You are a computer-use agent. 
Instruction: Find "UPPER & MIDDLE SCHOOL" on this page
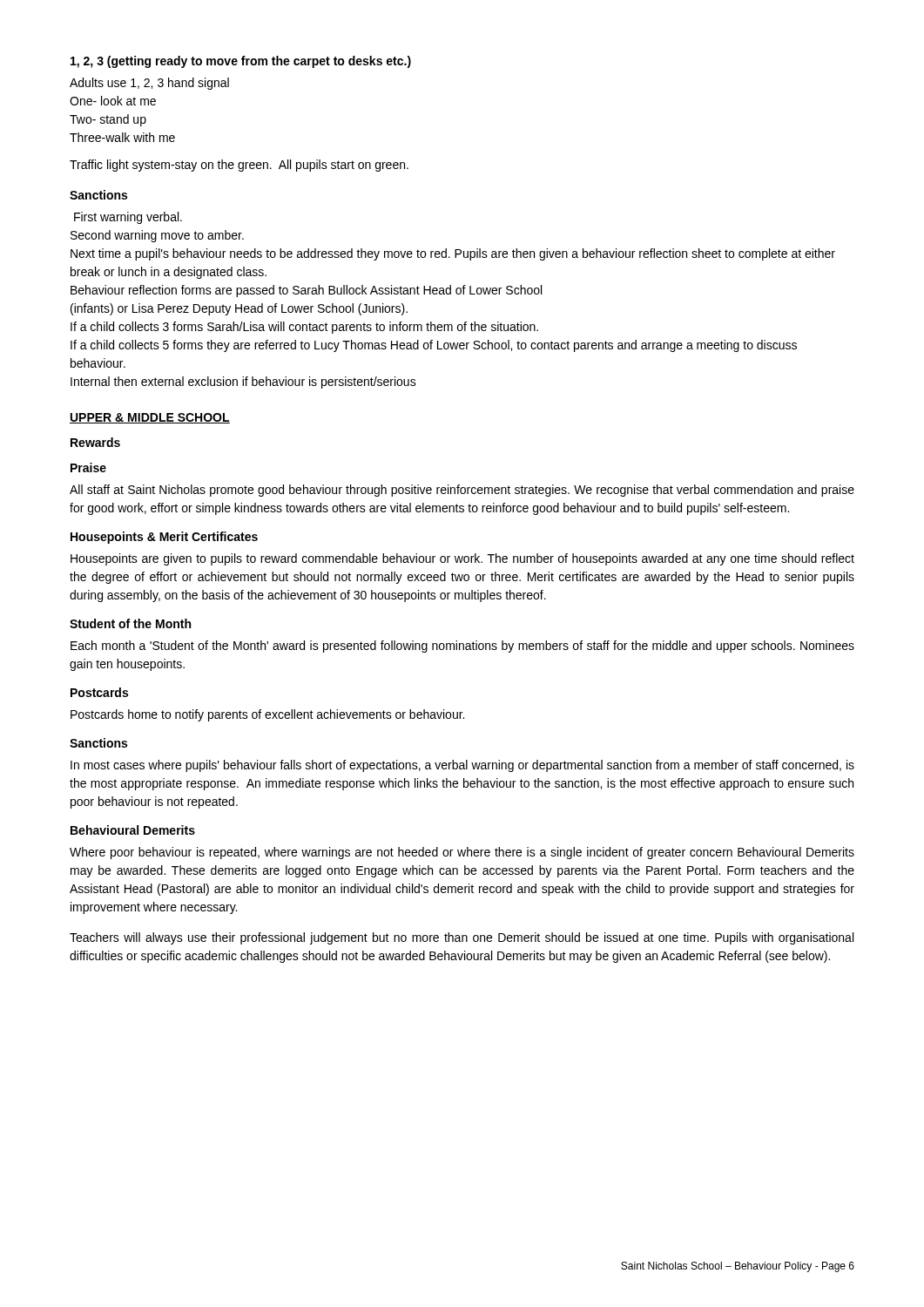150,417
